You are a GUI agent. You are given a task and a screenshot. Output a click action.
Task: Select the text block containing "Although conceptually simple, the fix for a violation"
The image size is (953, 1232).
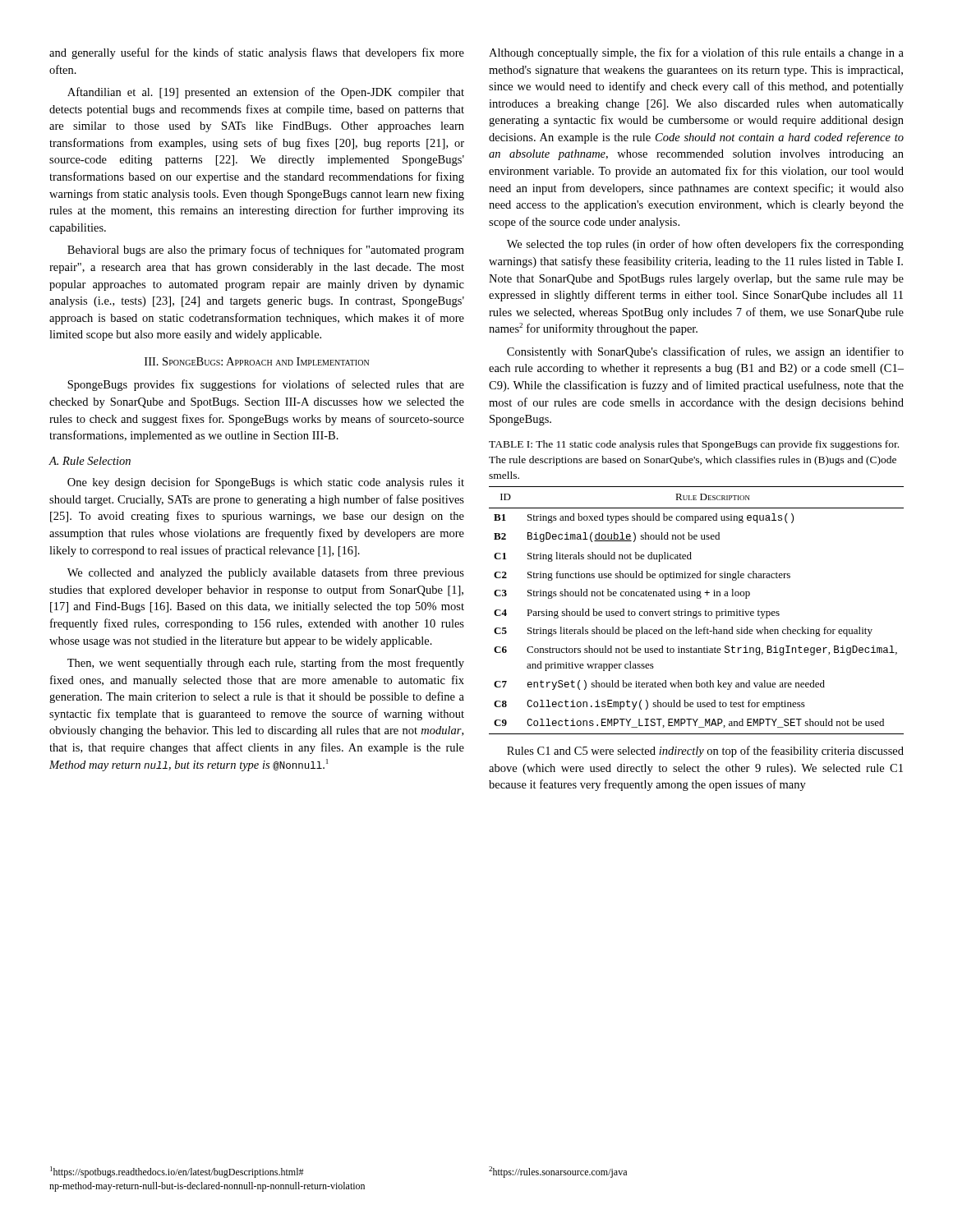(x=696, y=236)
